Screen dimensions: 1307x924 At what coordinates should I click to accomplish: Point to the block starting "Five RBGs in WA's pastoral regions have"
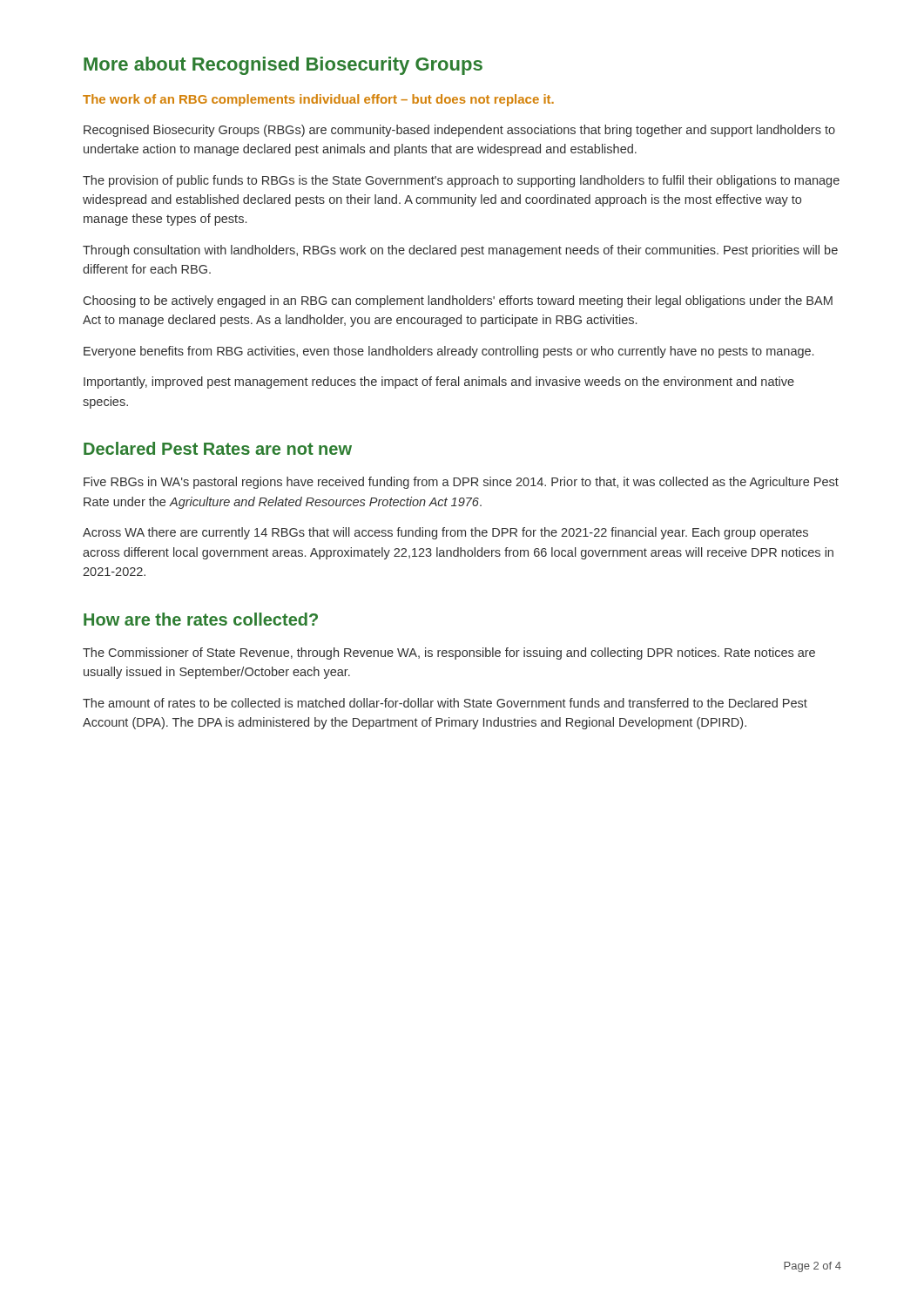(x=462, y=492)
